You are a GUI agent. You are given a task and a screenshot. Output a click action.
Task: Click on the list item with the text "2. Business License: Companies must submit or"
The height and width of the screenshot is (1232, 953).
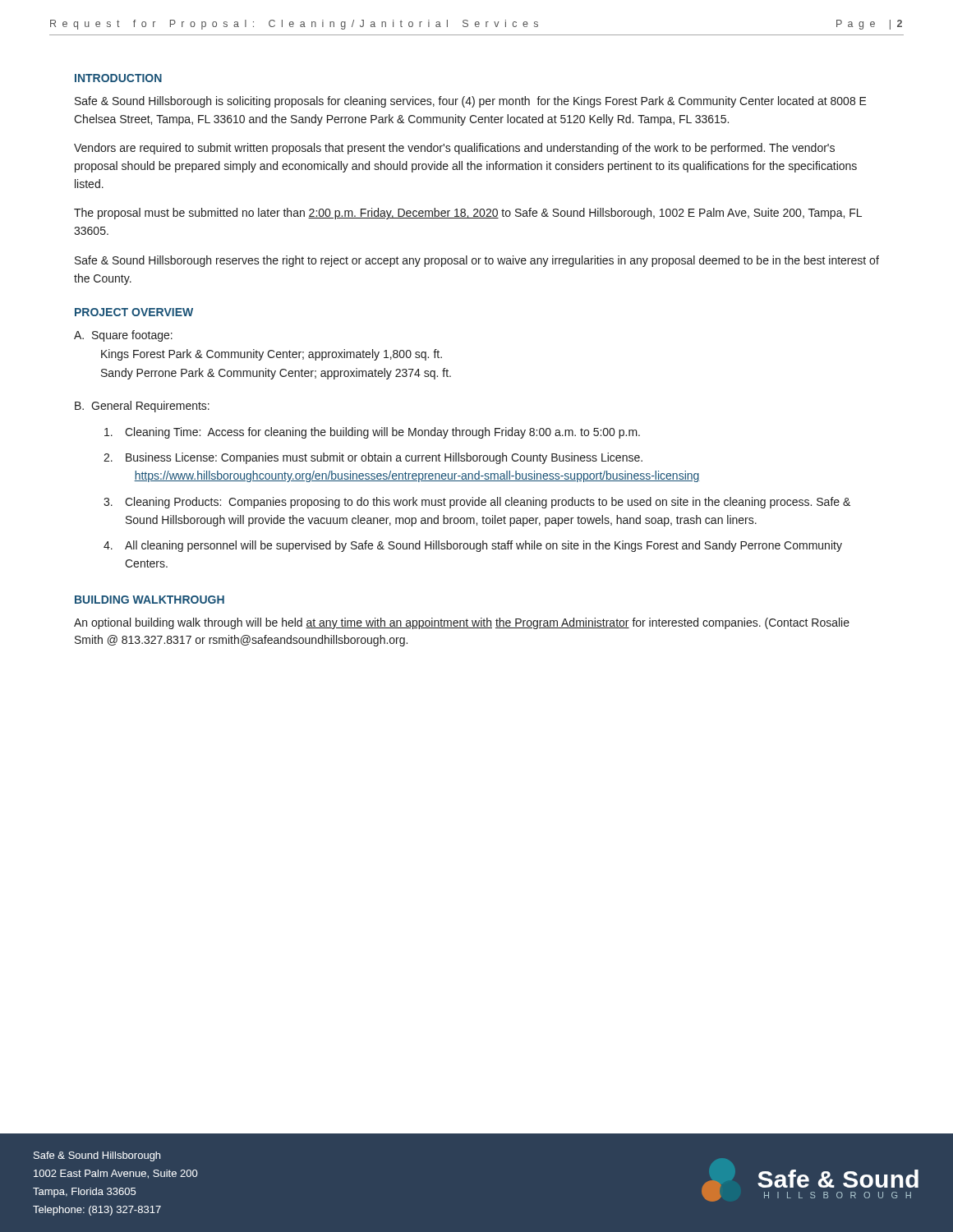coord(491,467)
